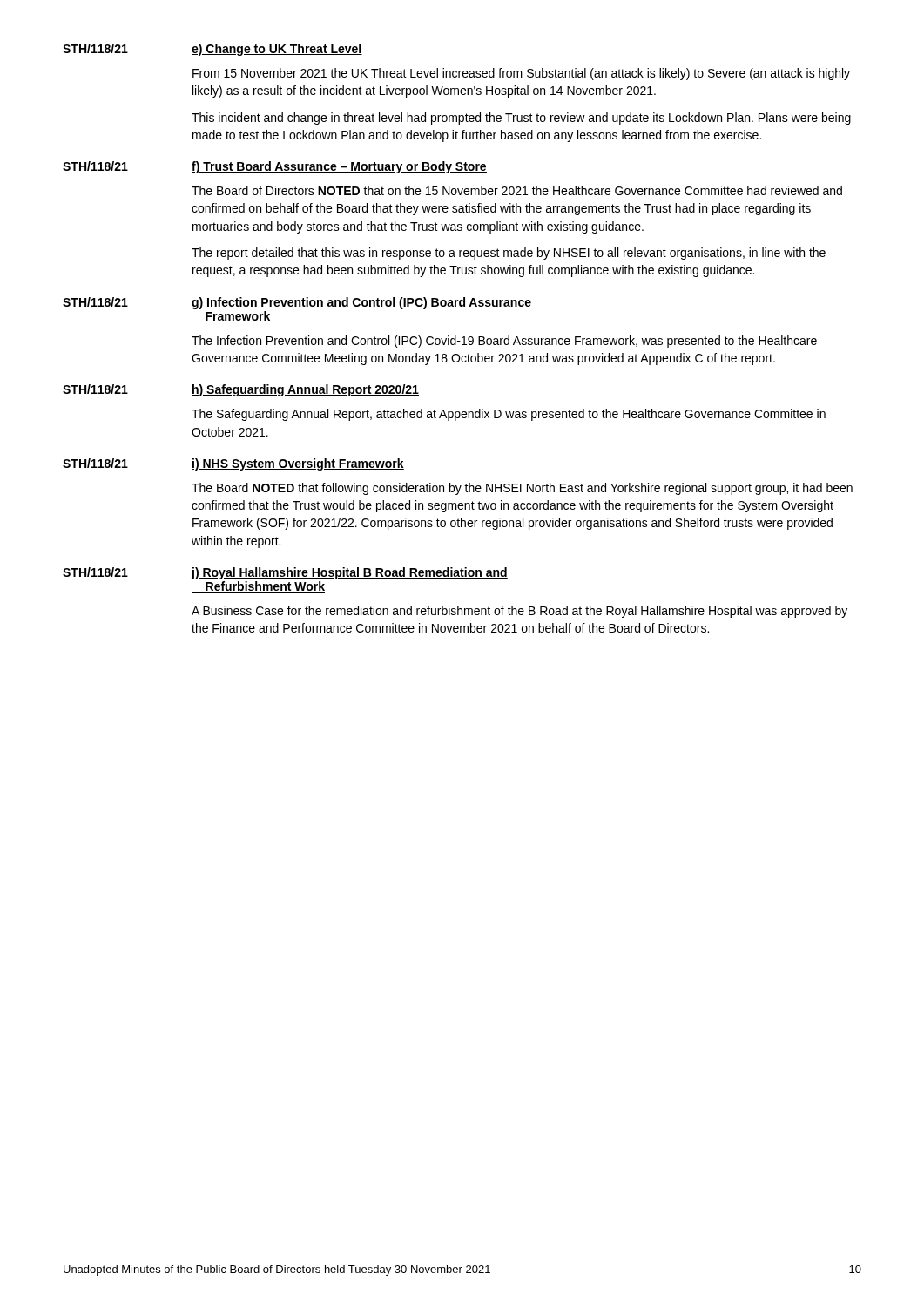Locate the section header with the text "e) Change to UK"
Viewport: 924px width, 1307px height.
277,49
